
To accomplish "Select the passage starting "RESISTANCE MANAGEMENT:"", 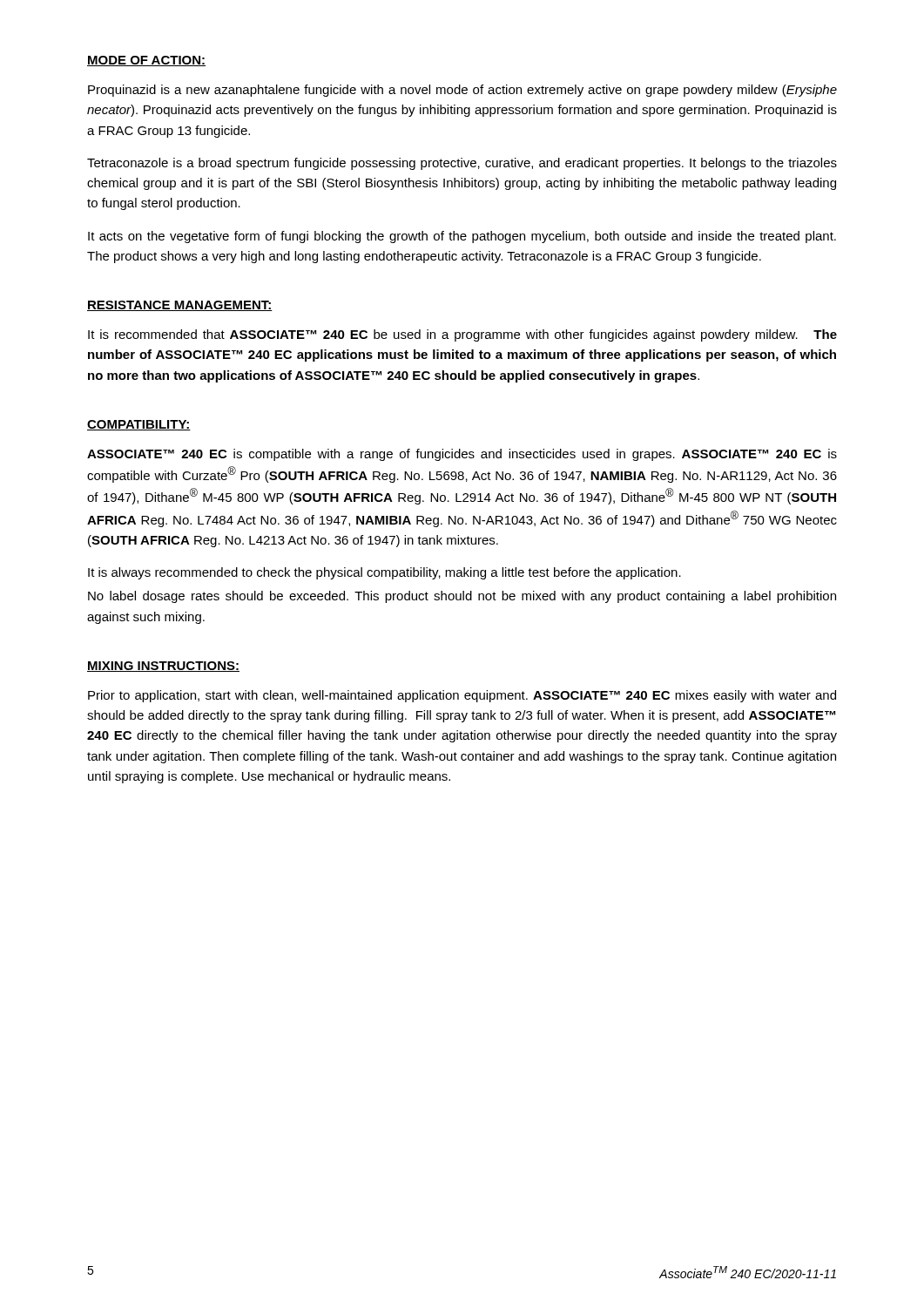I will [x=180, y=305].
